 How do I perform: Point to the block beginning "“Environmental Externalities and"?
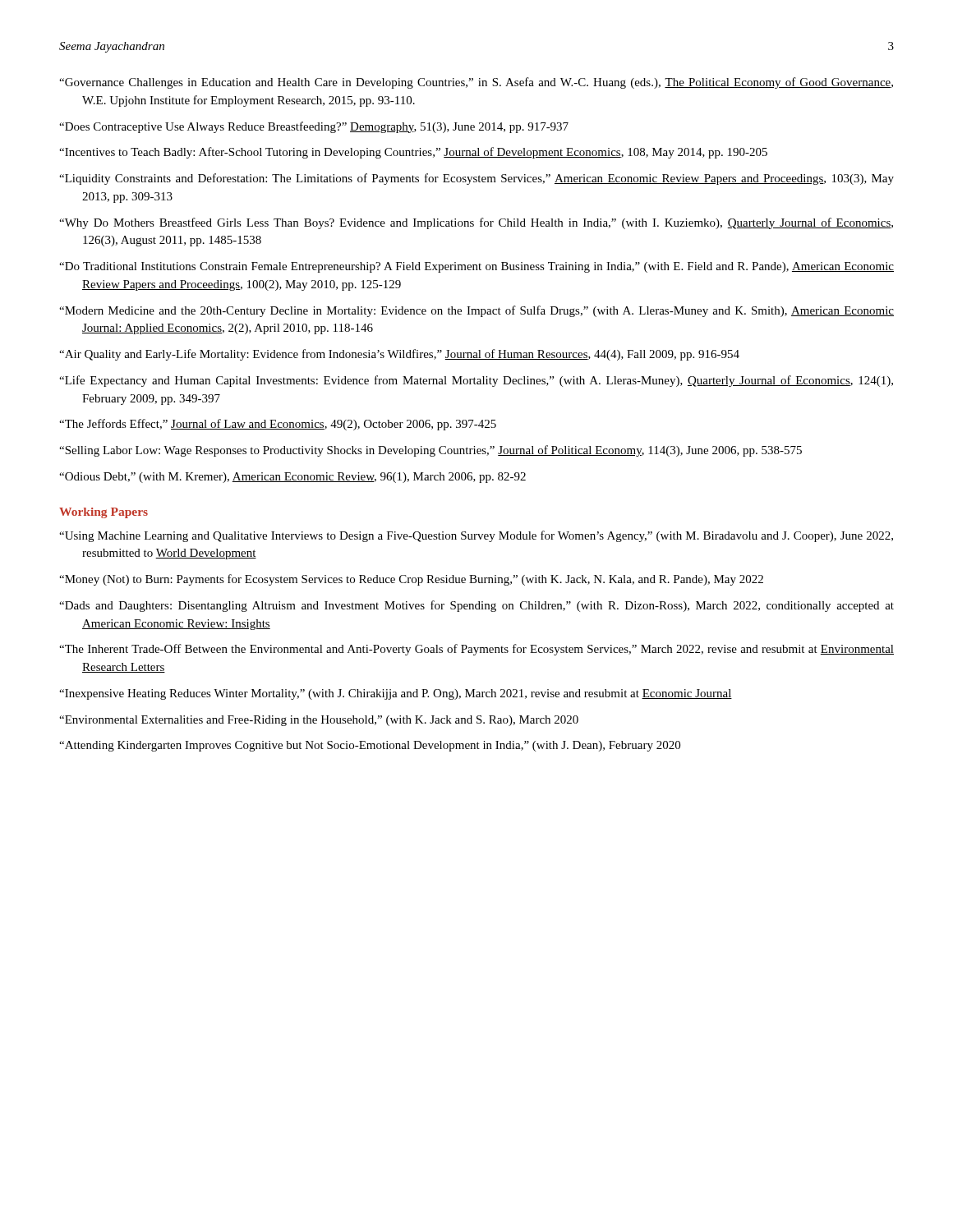tap(319, 719)
